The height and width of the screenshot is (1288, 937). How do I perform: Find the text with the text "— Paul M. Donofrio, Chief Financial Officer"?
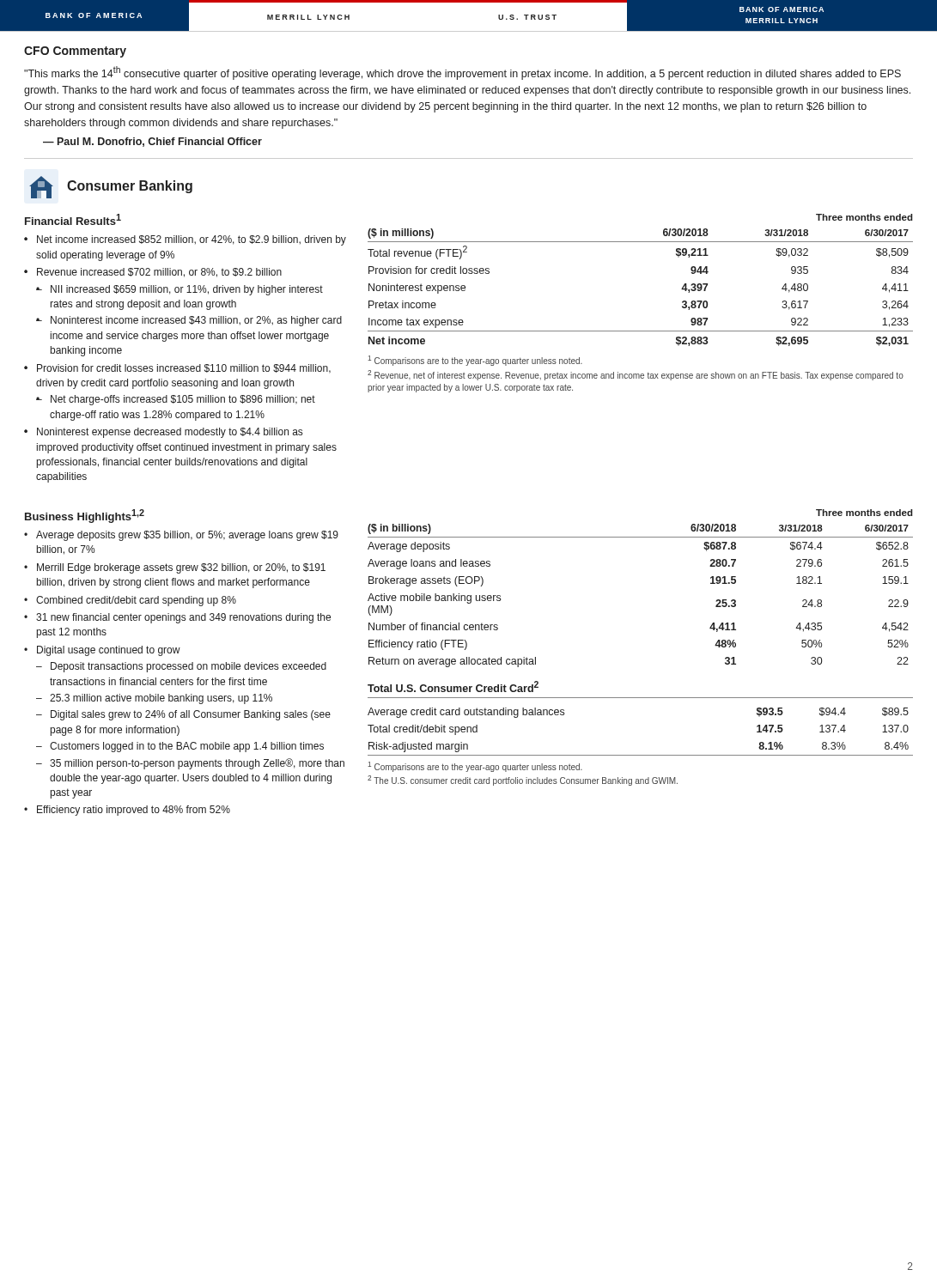click(152, 142)
